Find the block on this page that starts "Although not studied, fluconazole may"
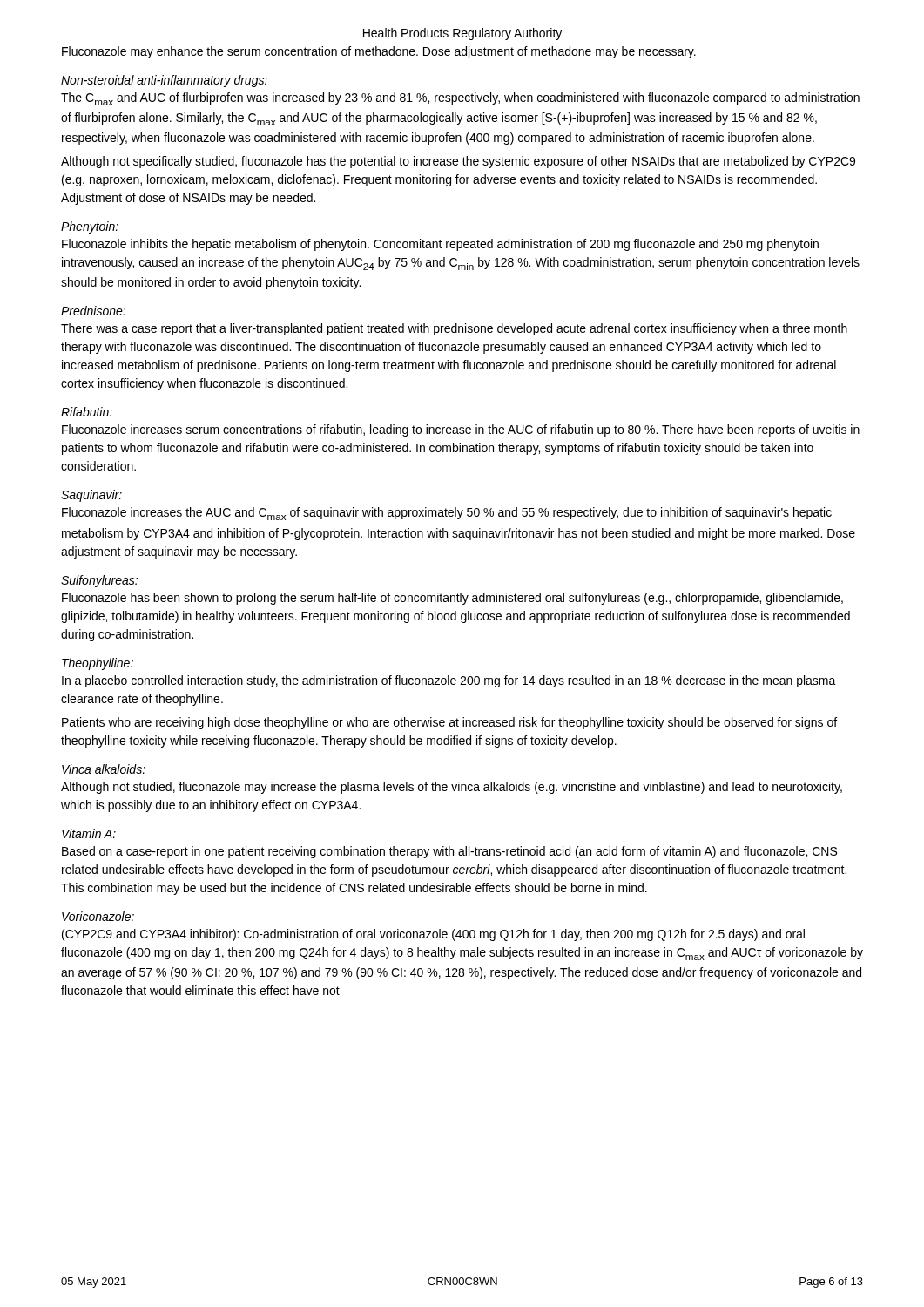Viewport: 924px width, 1307px height. tap(452, 796)
